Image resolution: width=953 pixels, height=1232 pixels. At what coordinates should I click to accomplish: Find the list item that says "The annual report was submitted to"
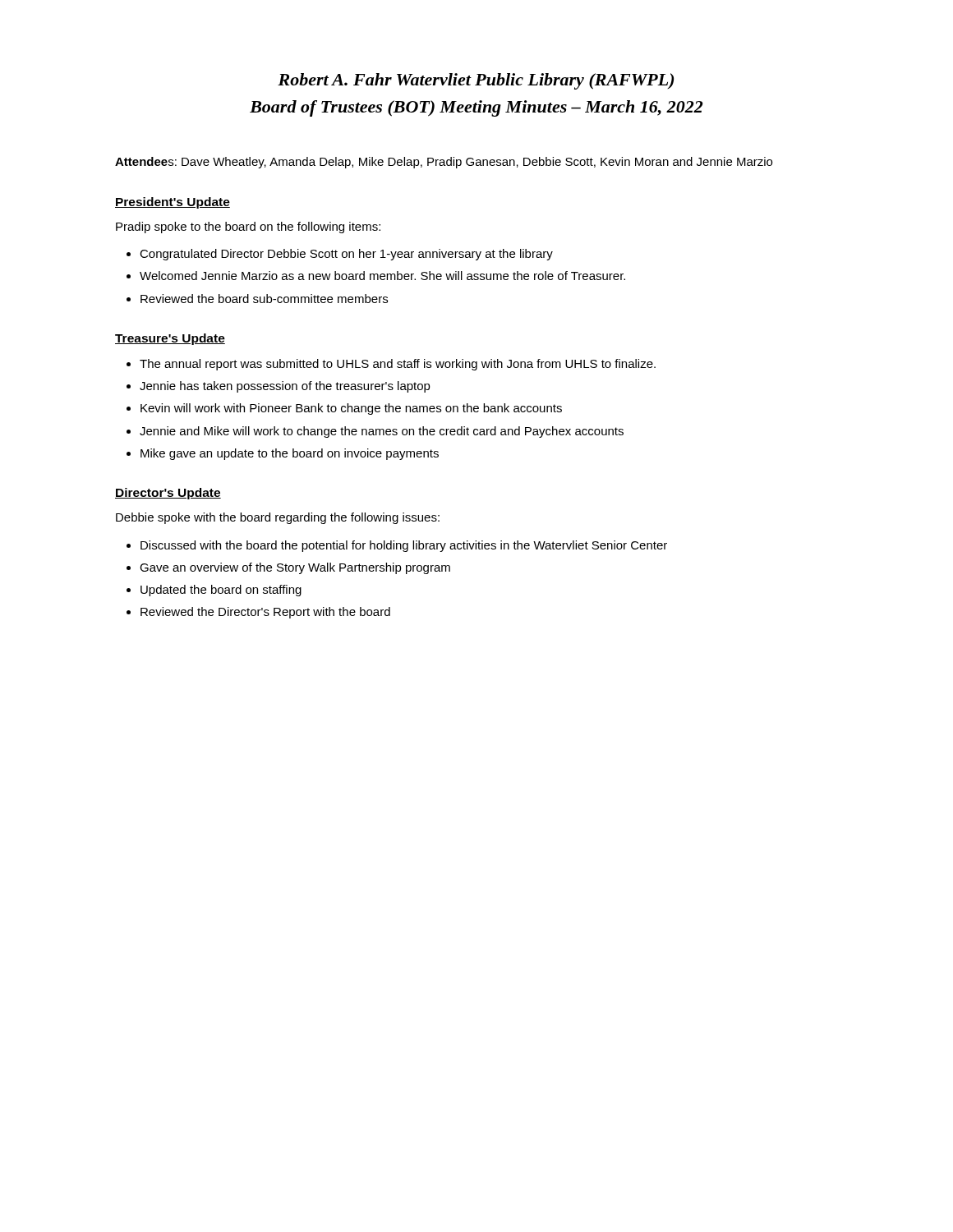[398, 363]
